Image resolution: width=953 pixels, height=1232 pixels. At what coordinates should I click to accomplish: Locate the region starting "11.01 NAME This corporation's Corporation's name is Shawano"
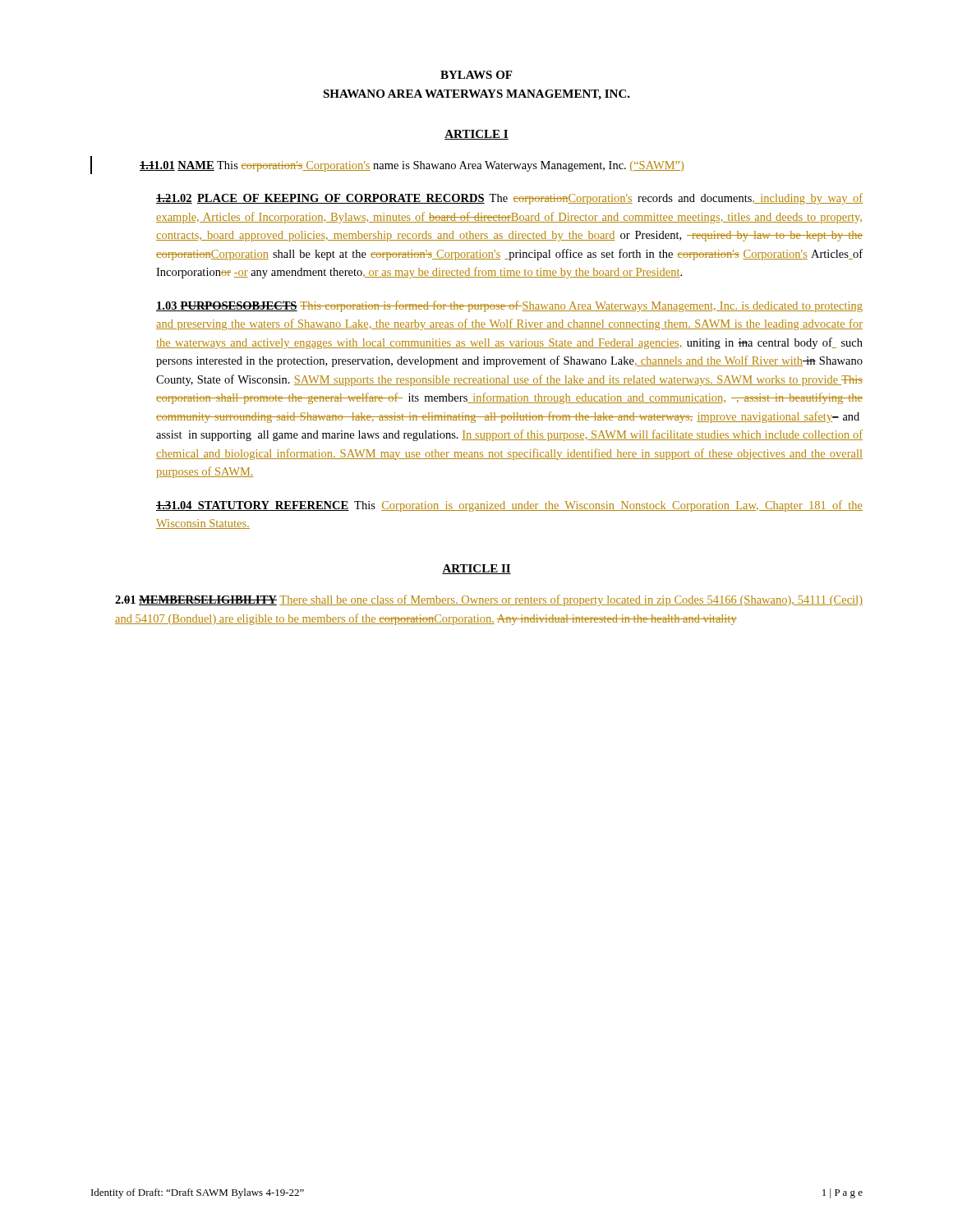coord(501,165)
